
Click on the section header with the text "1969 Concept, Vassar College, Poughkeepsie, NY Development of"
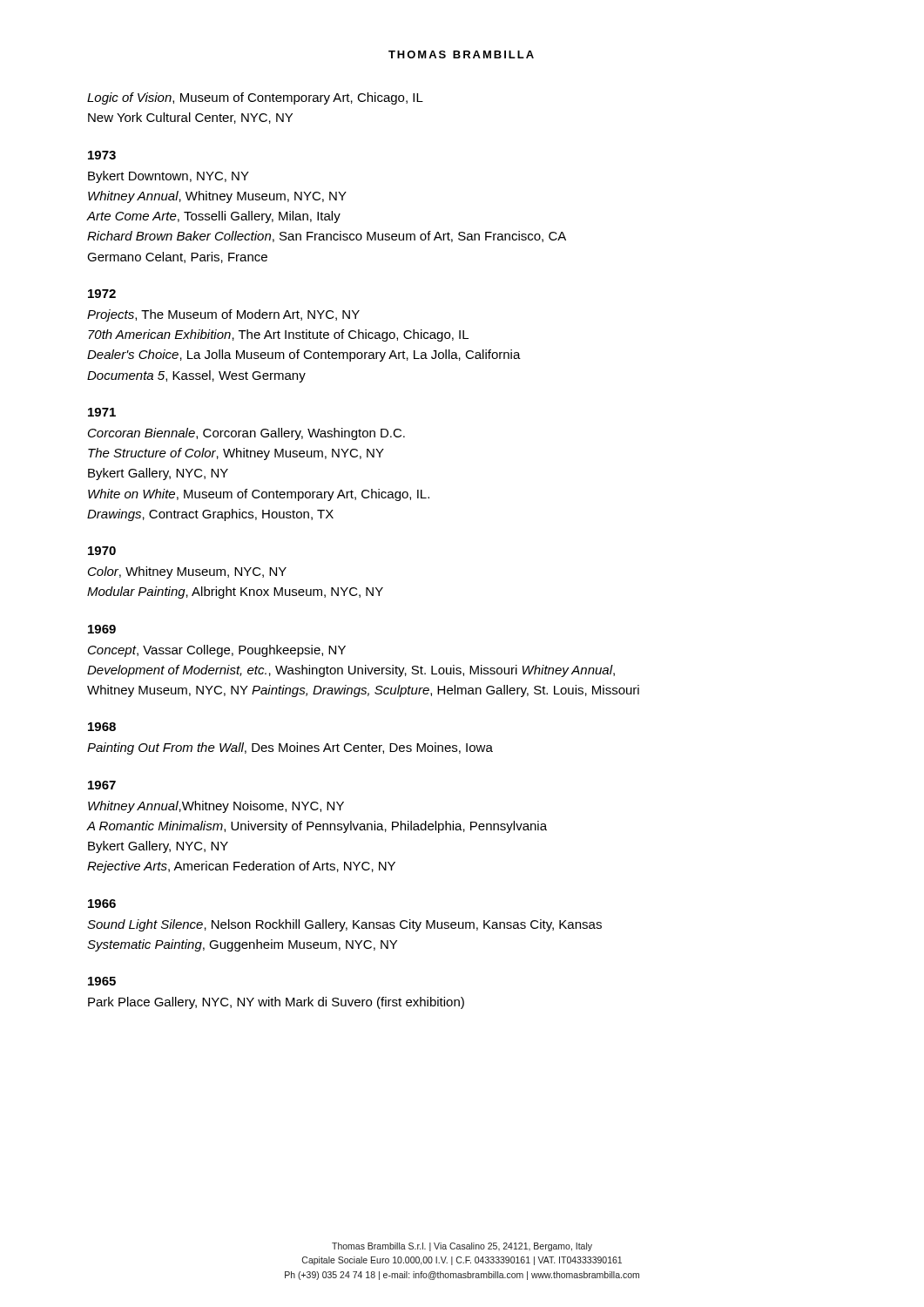(462, 660)
